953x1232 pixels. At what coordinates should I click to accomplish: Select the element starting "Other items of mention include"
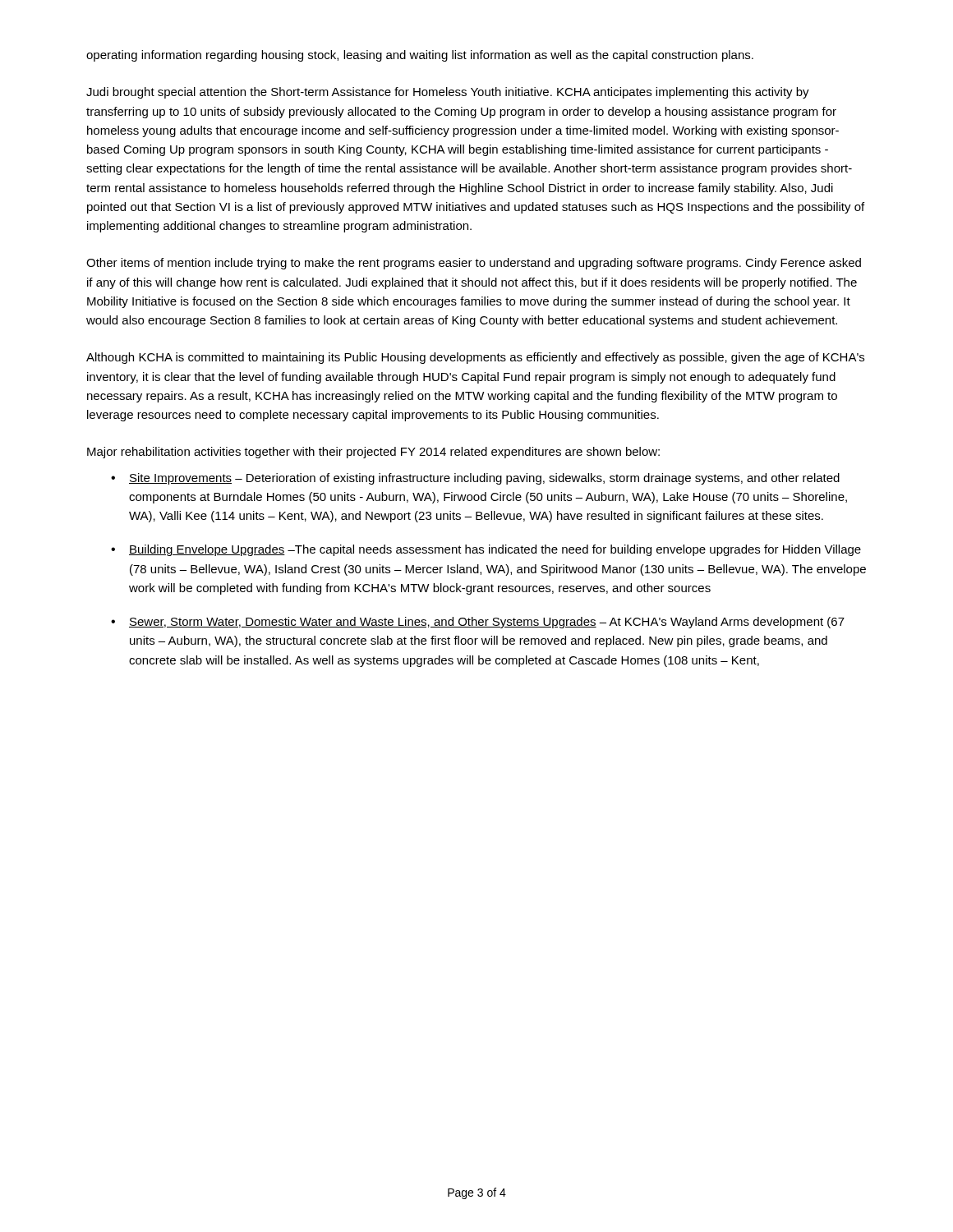click(x=474, y=291)
